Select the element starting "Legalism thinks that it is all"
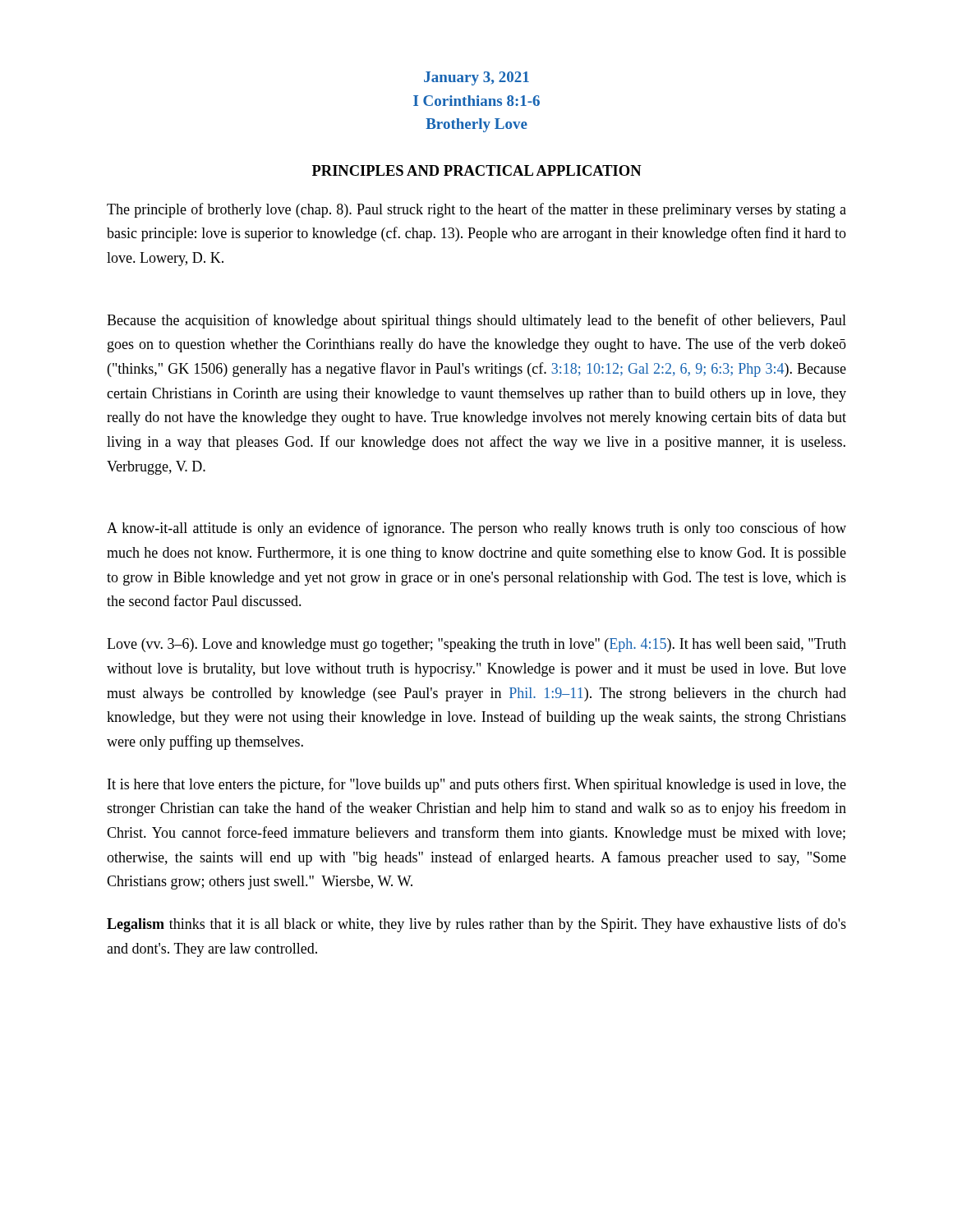This screenshot has height=1232, width=953. coord(476,936)
